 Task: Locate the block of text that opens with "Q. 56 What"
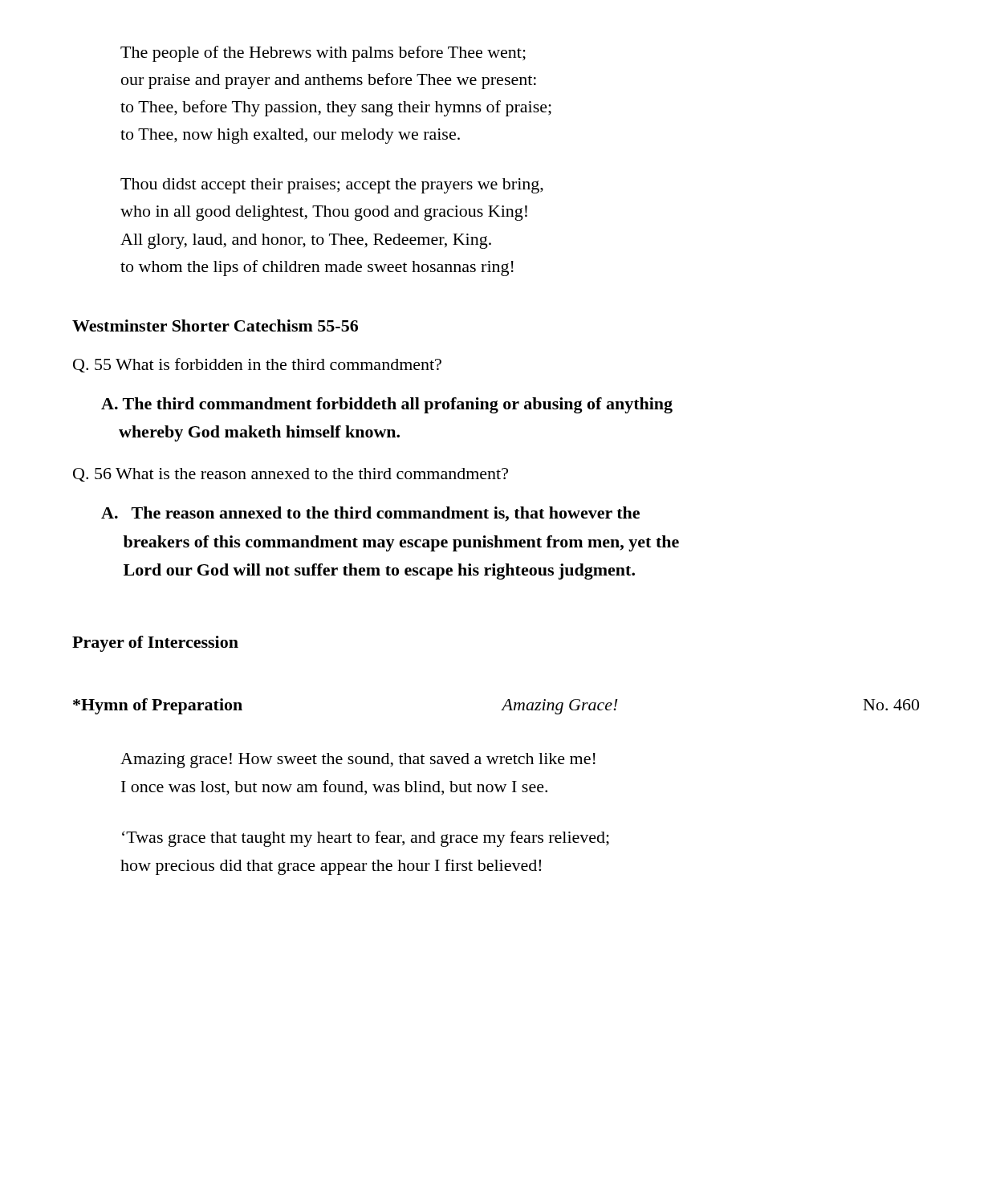pyautogui.click(x=291, y=473)
